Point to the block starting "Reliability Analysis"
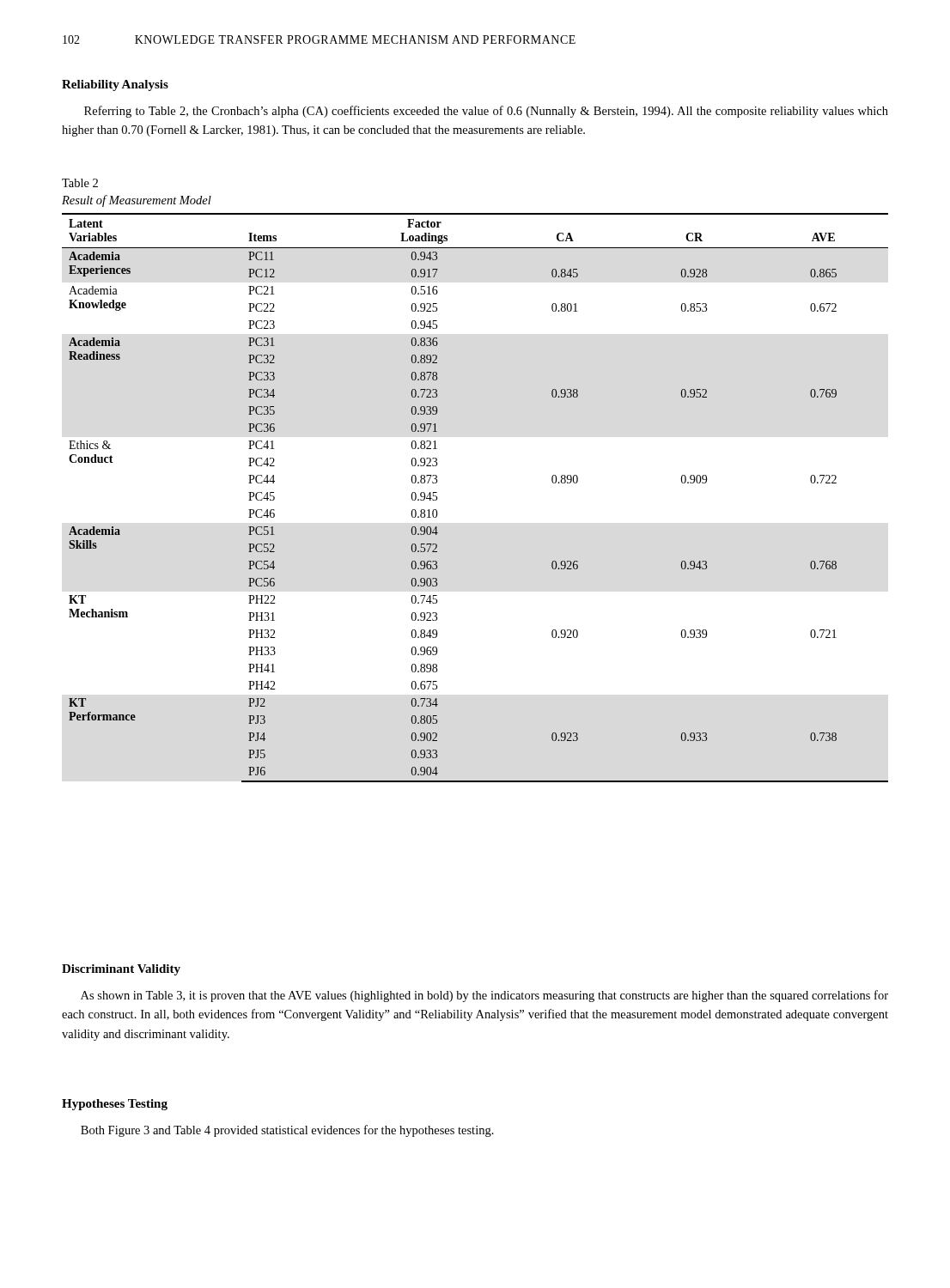Screen dimensions: 1288x950 click(x=115, y=84)
